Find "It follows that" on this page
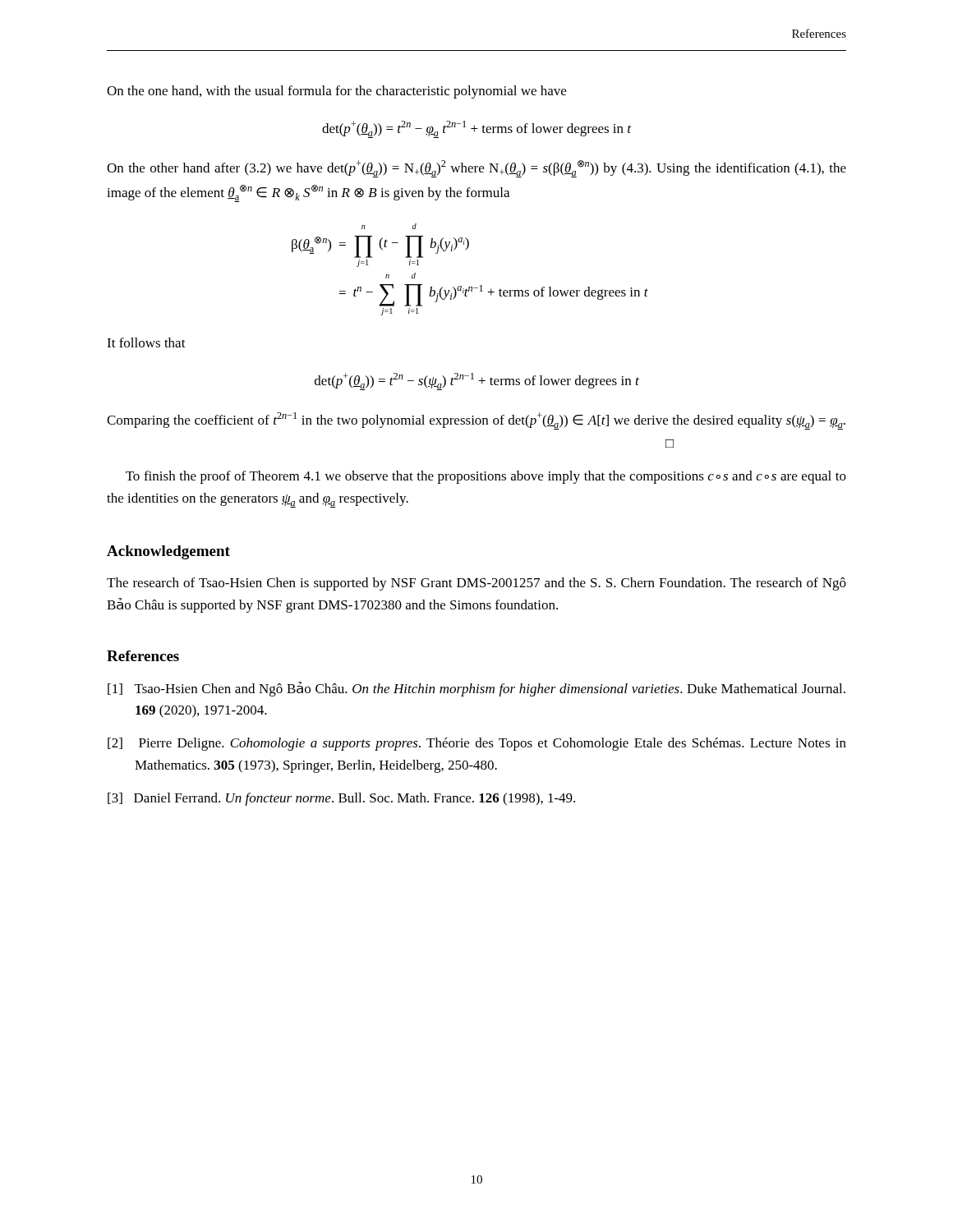This screenshot has height=1232, width=953. [146, 343]
